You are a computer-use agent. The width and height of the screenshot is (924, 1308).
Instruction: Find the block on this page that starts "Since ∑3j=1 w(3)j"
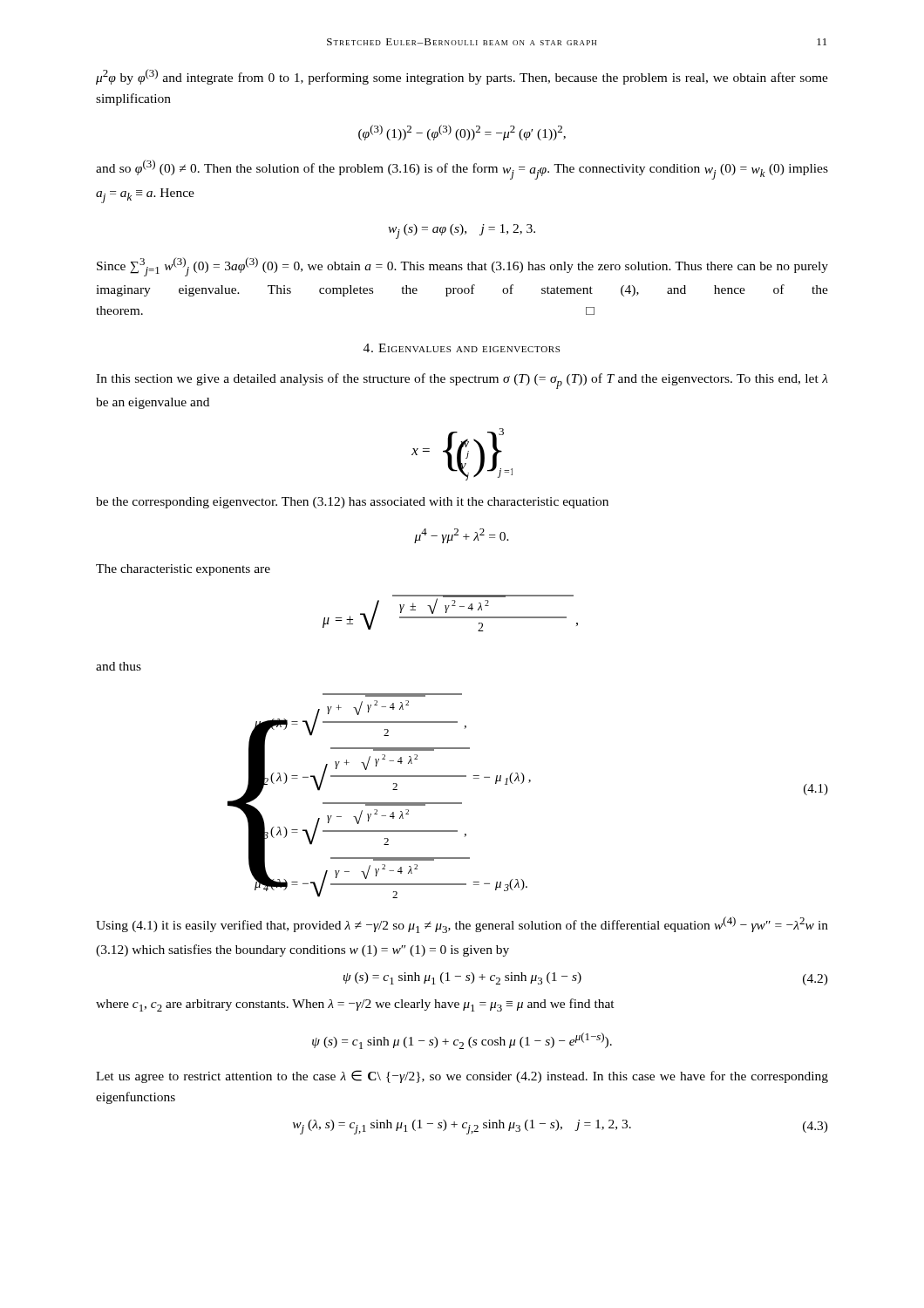tap(462, 287)
